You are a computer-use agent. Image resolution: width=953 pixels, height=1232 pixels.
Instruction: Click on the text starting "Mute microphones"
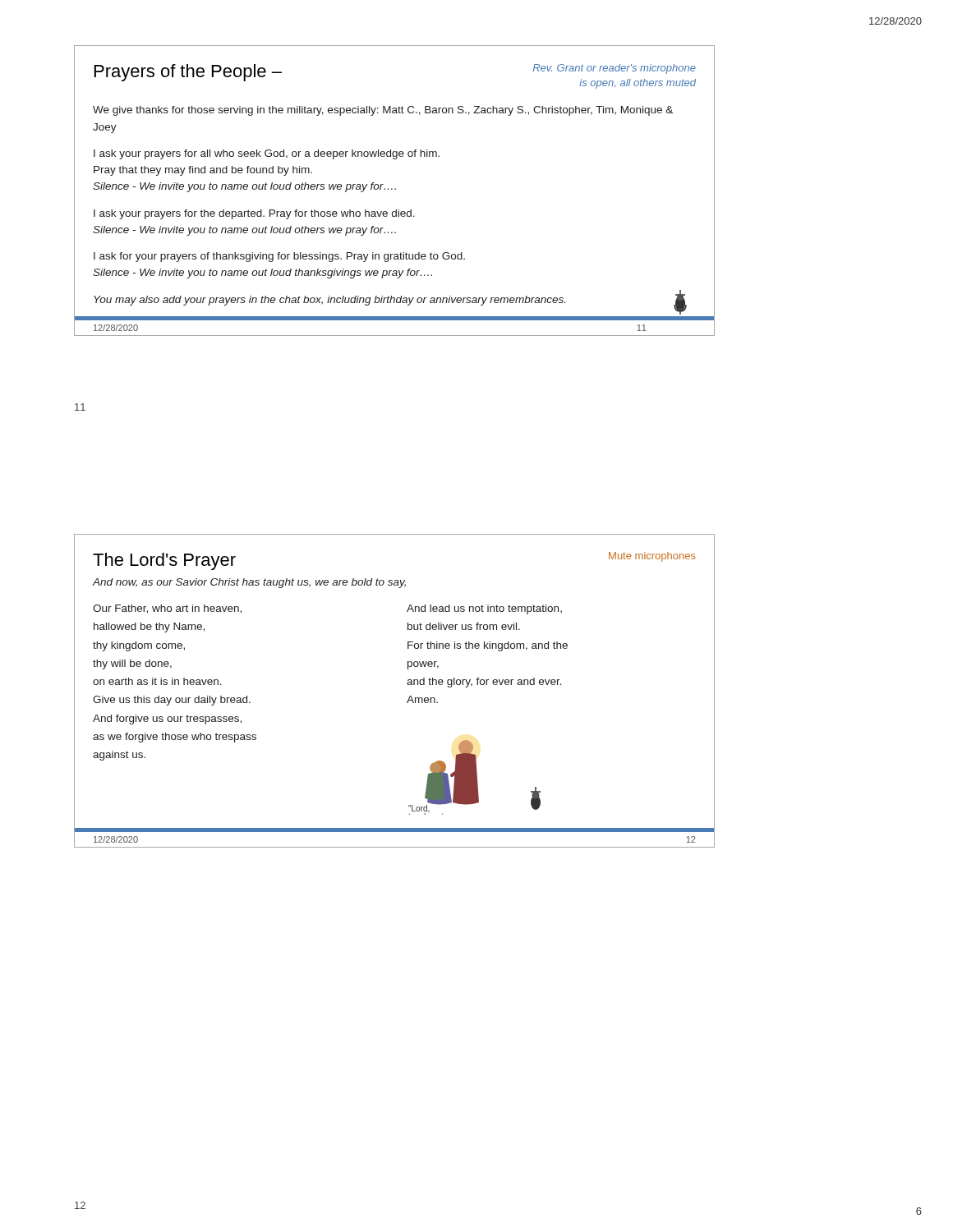tap(652, 556)
